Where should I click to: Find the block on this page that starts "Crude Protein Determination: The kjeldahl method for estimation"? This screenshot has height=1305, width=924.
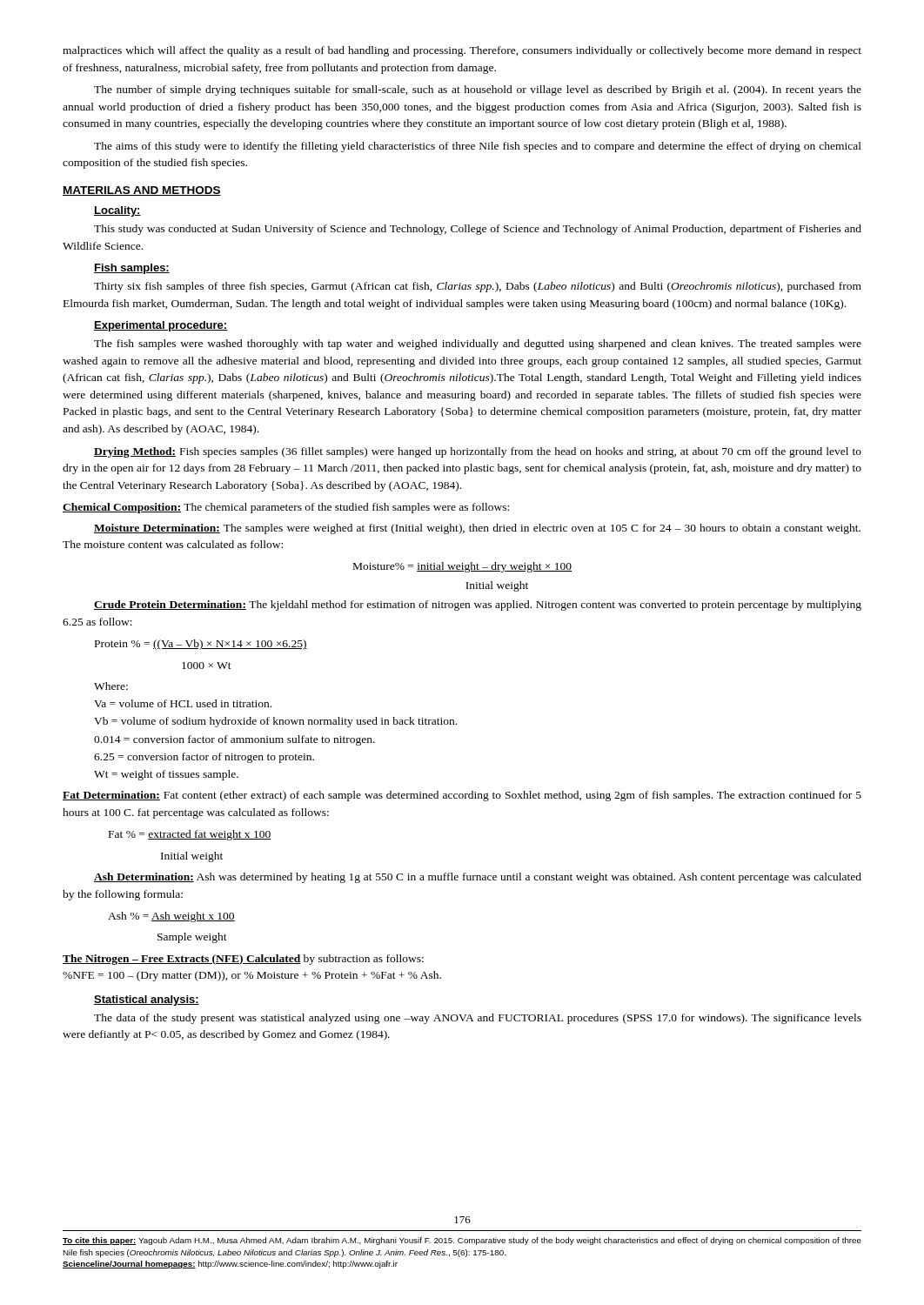pyautogui.click(x=462, y=613)
